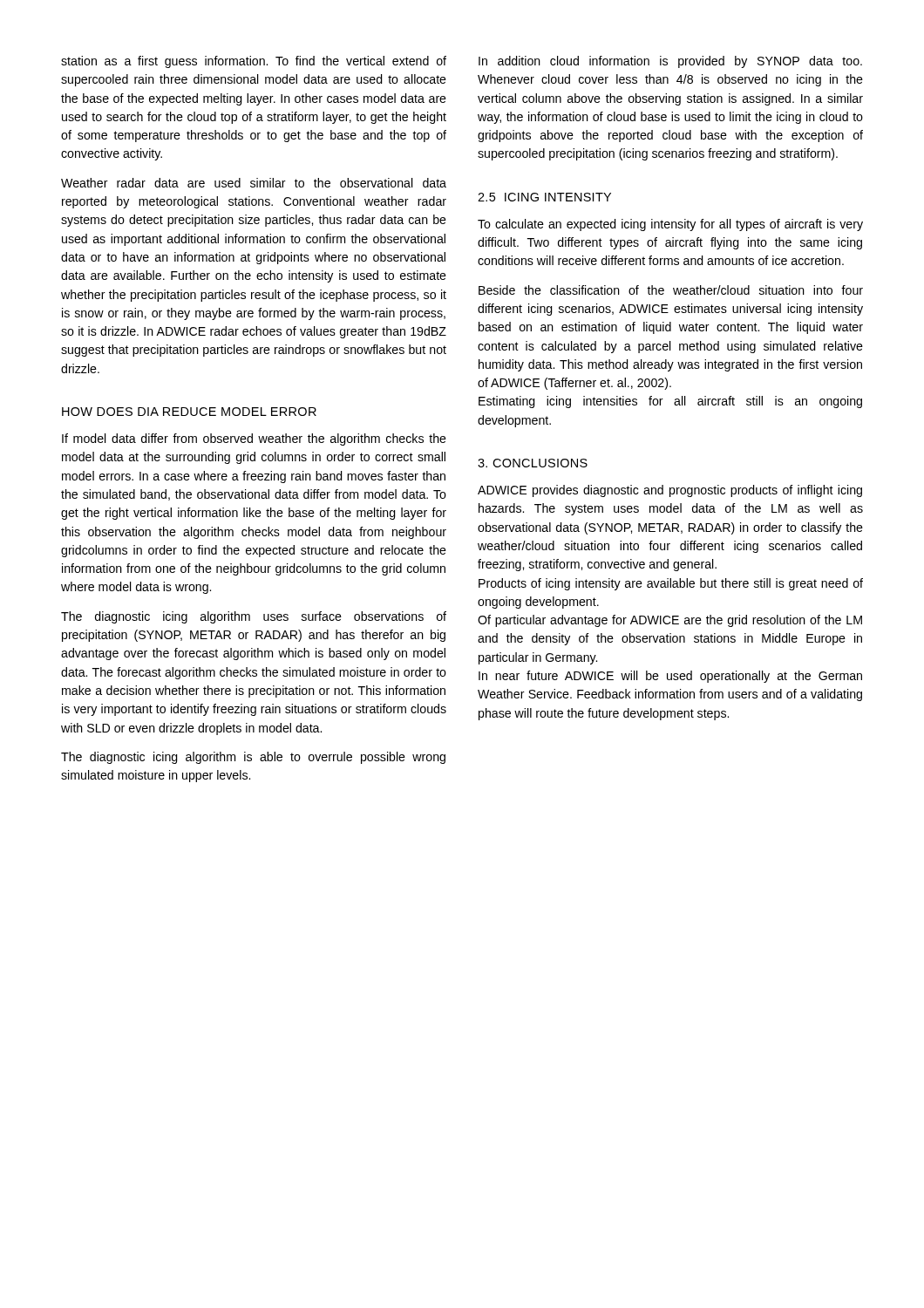Select the block starting "3. CONCLUSIONS"
This screenshot has height=1308, width=924.
click(533, 463)
